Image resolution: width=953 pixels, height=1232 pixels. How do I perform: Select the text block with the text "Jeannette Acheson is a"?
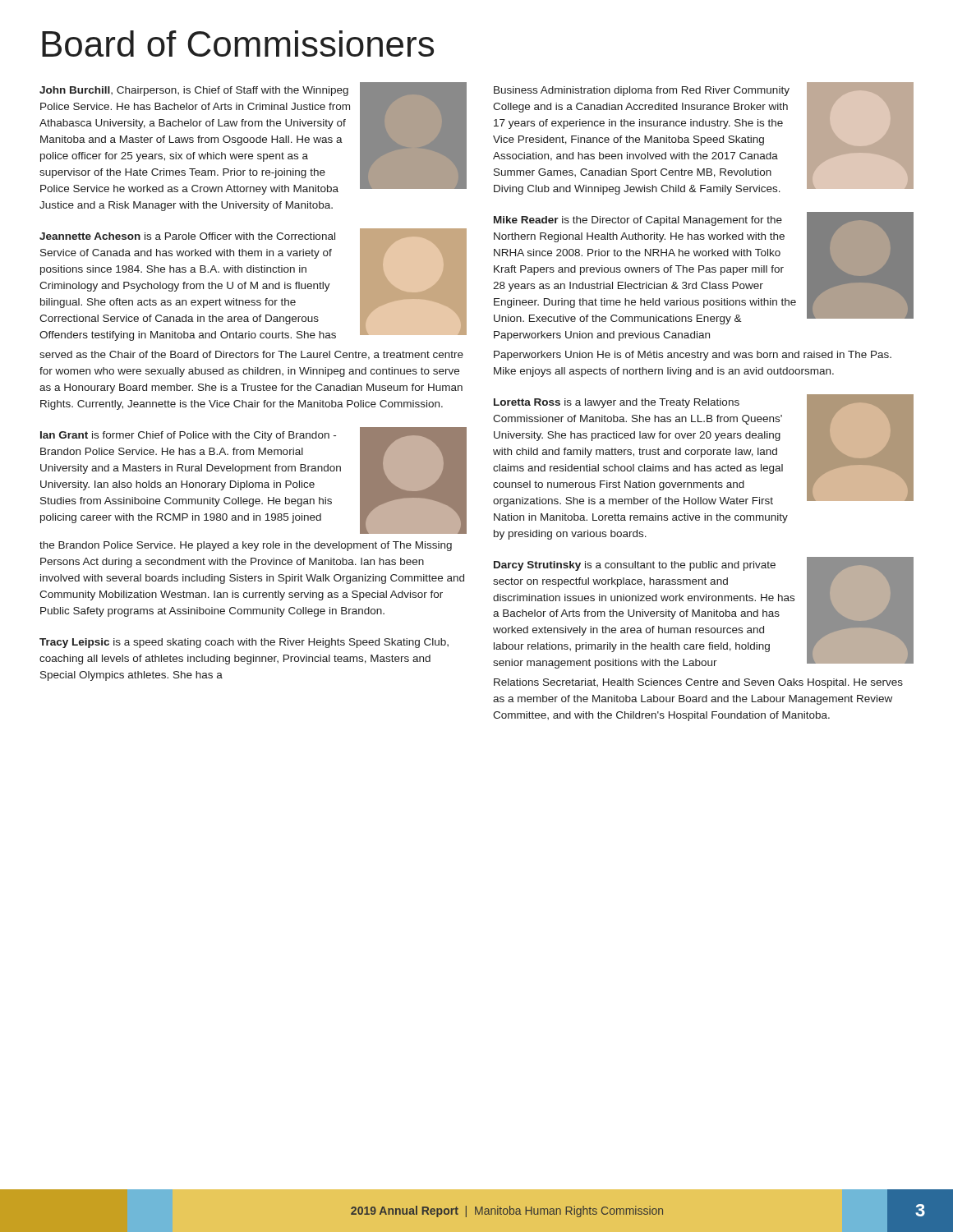[253, 320]
